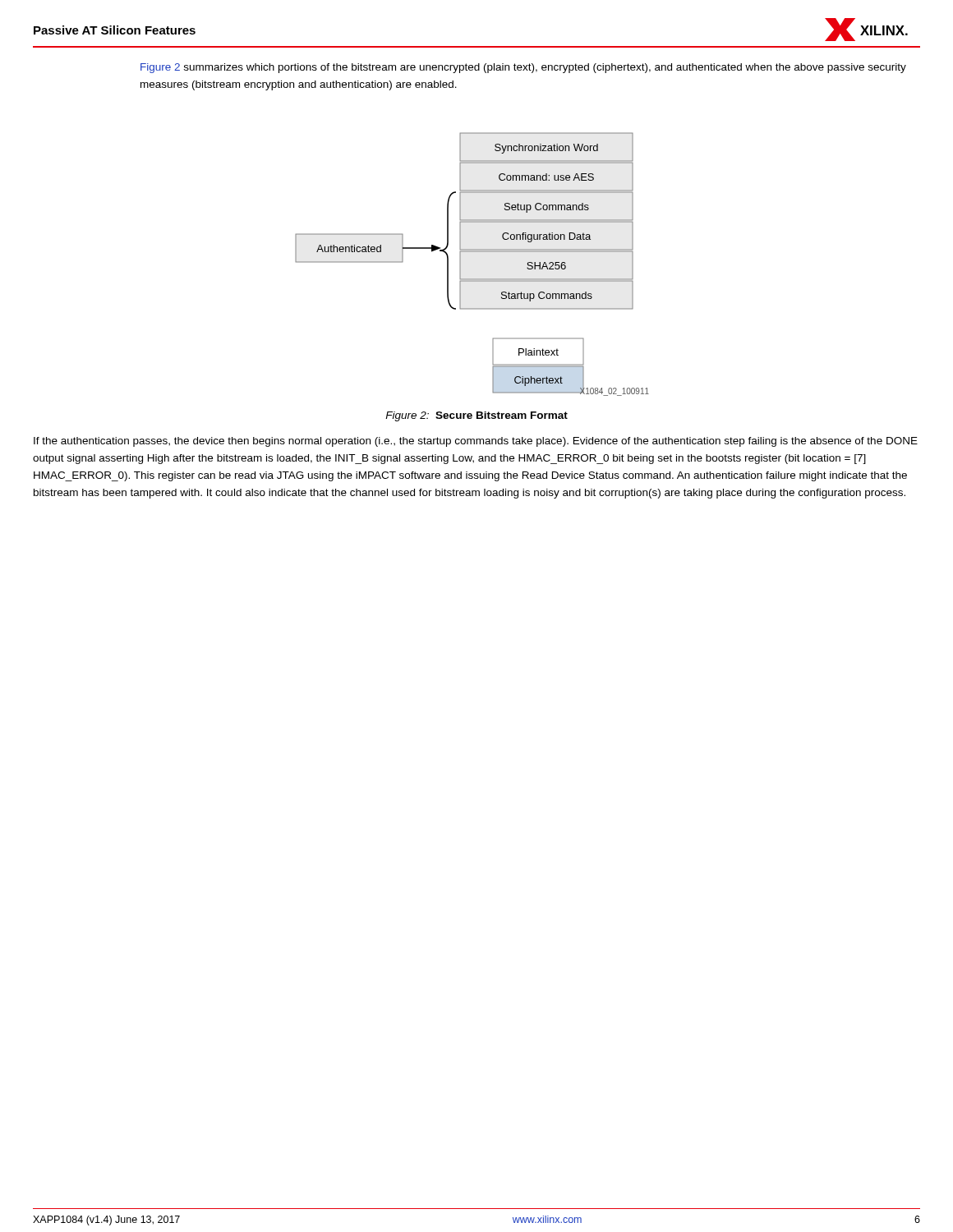Select the text block with the text "Figure 2 summarizes which portions of the"
Screen dimensions: 1232x953
[523, 76]
